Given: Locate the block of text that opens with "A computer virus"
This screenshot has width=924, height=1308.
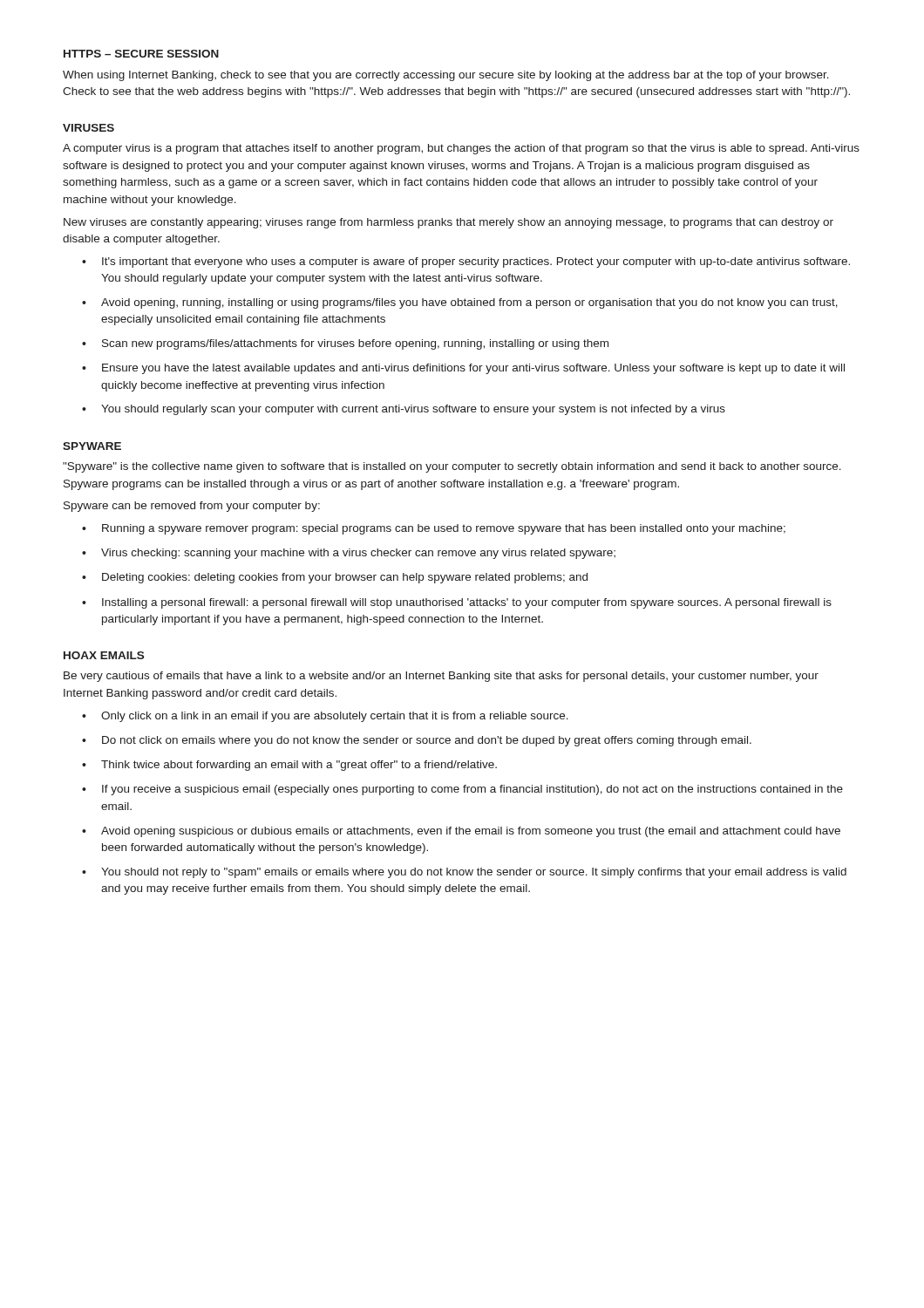Looking at the screenshot, I should point(461,174).
